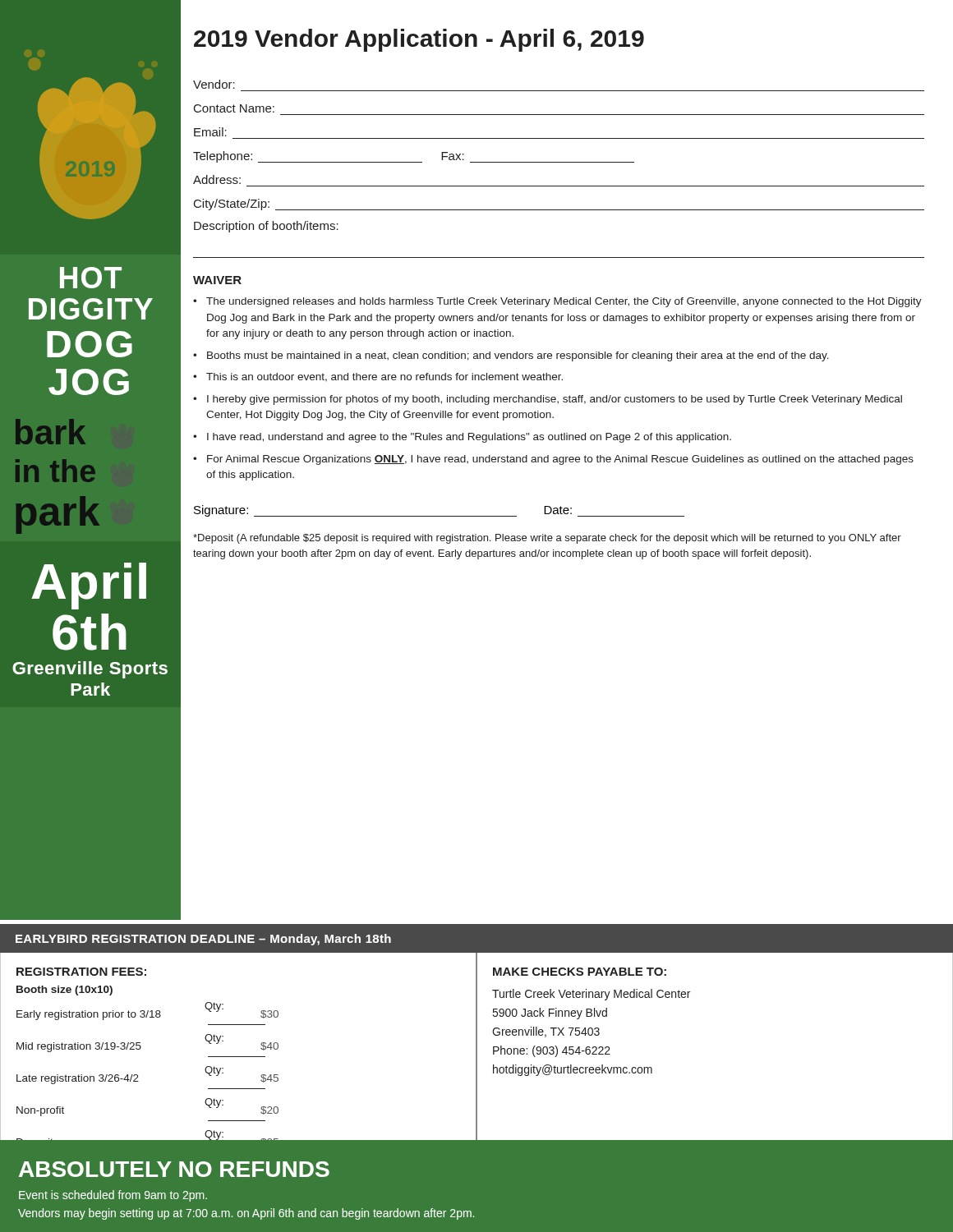Locate the list item that reads "I have read, understand and agree"
The width and height of the screenshot is (953, 1232).
469,436
